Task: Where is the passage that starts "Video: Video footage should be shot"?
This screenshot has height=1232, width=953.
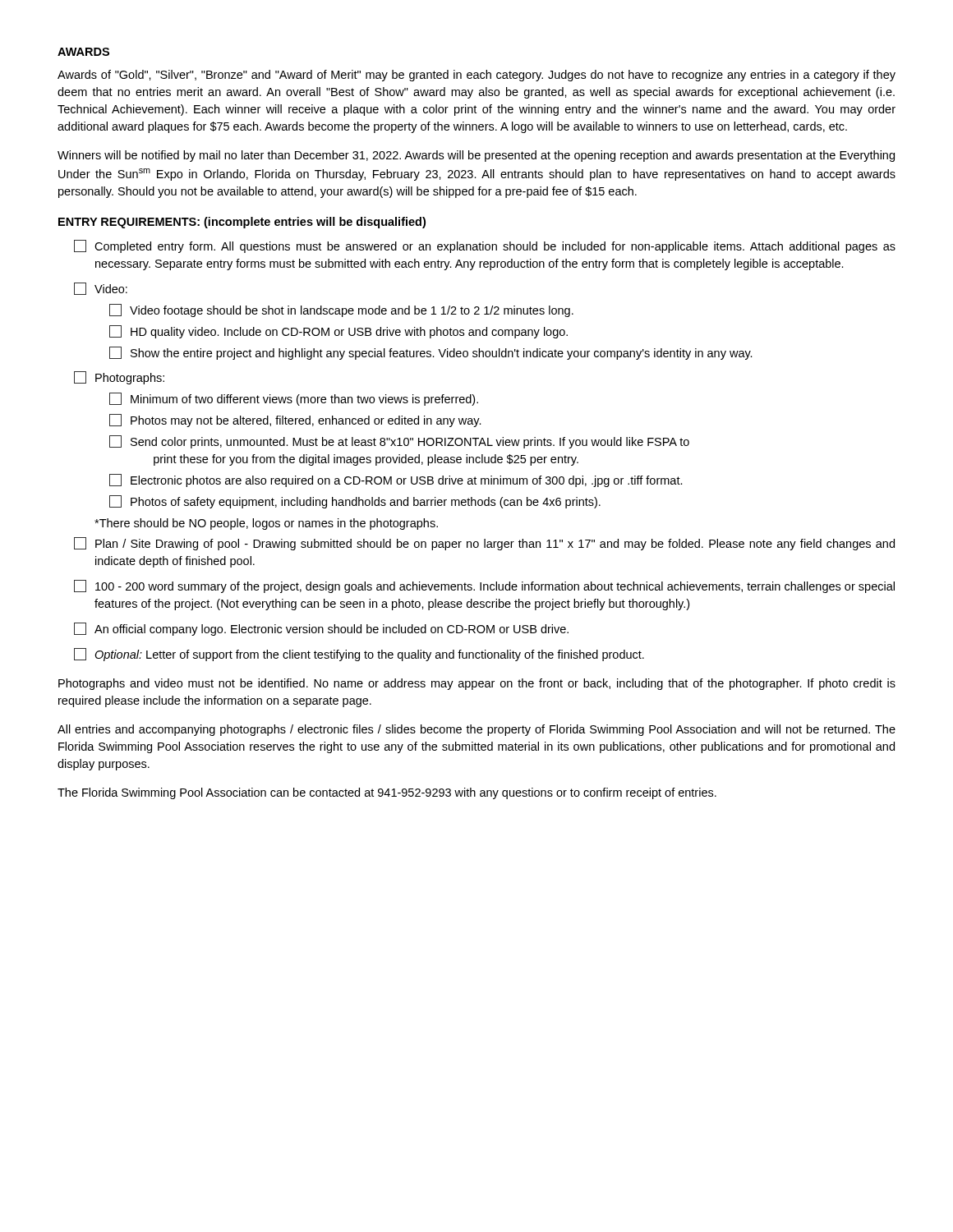Action: tap(485, 324)
